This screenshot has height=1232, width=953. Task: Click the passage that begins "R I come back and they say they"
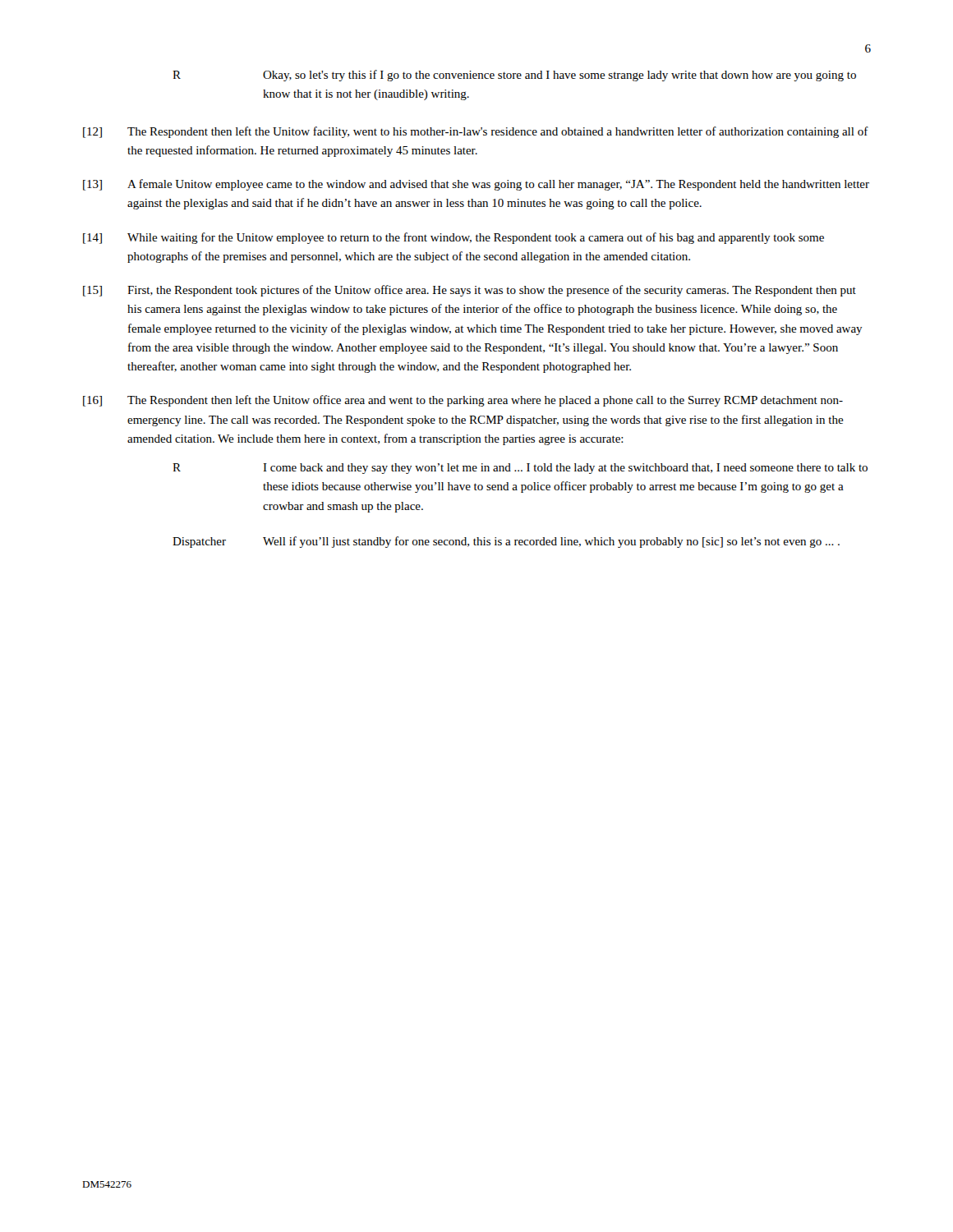[x=522, y=487]
